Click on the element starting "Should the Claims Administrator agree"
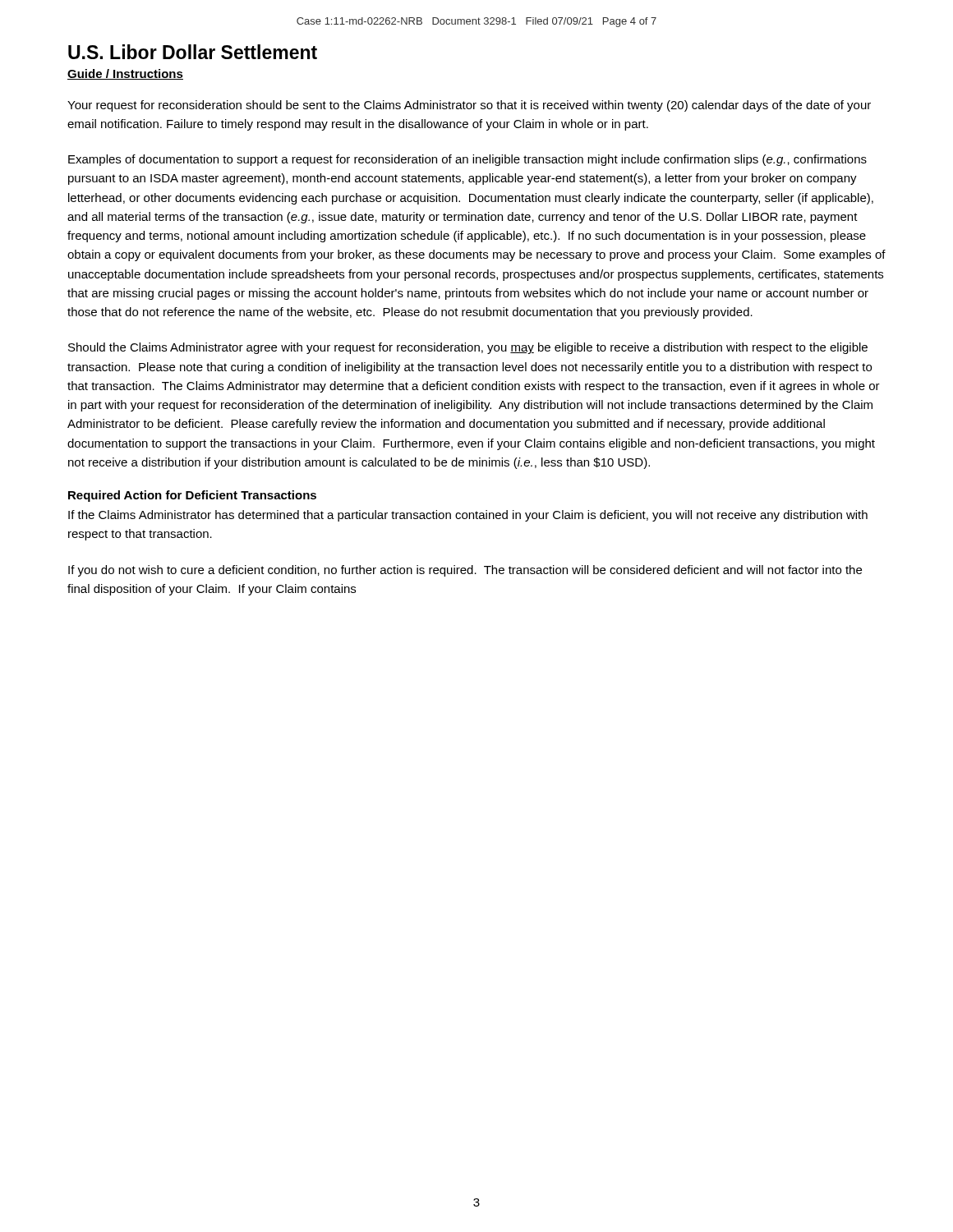The width and height of the screenshot is (953, 1232). tap(473, 405)
